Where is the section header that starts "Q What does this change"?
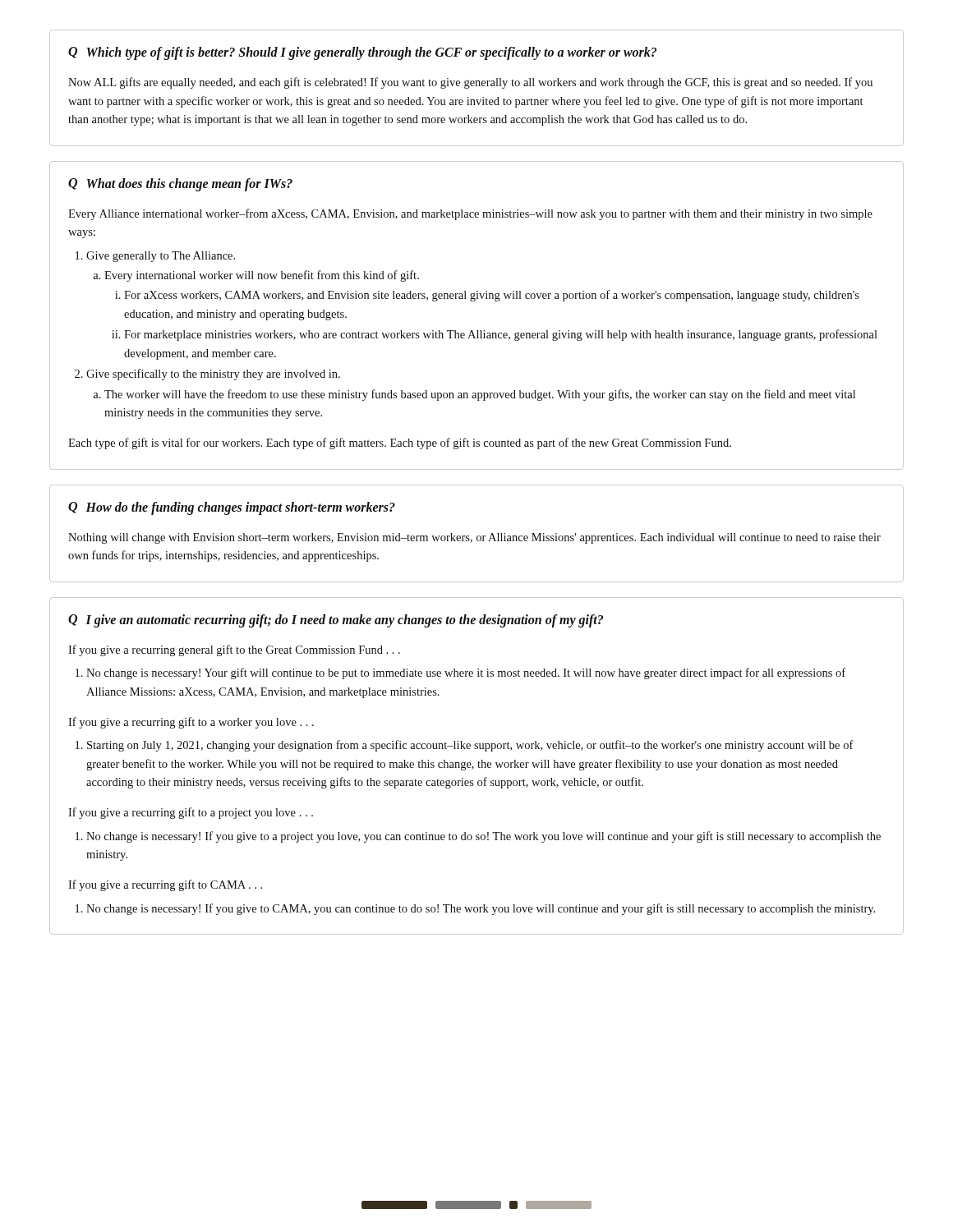Screen dimensions: 1232x953 (180, 185)
